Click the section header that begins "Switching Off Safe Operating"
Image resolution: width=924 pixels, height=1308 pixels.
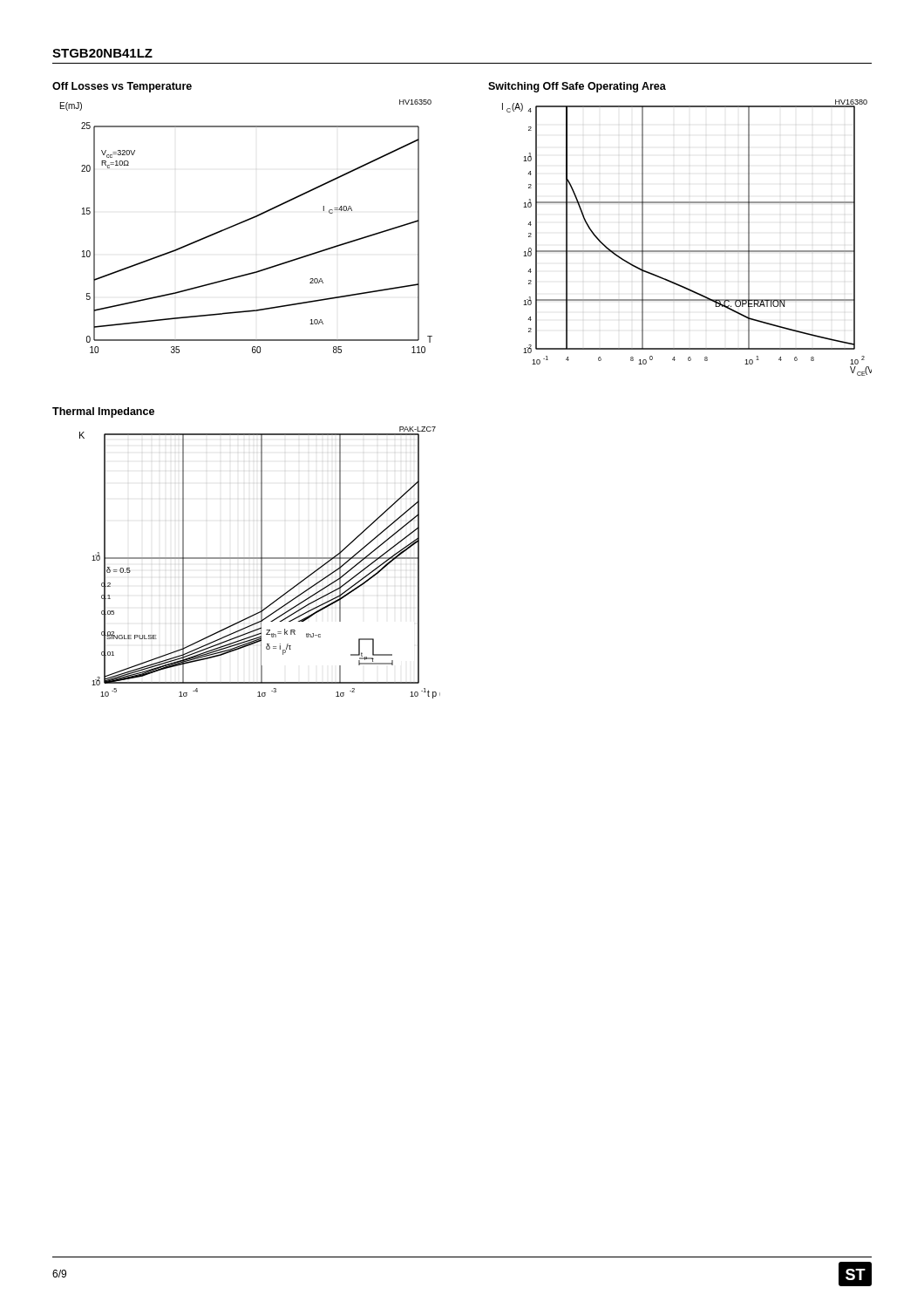[577, 86]
